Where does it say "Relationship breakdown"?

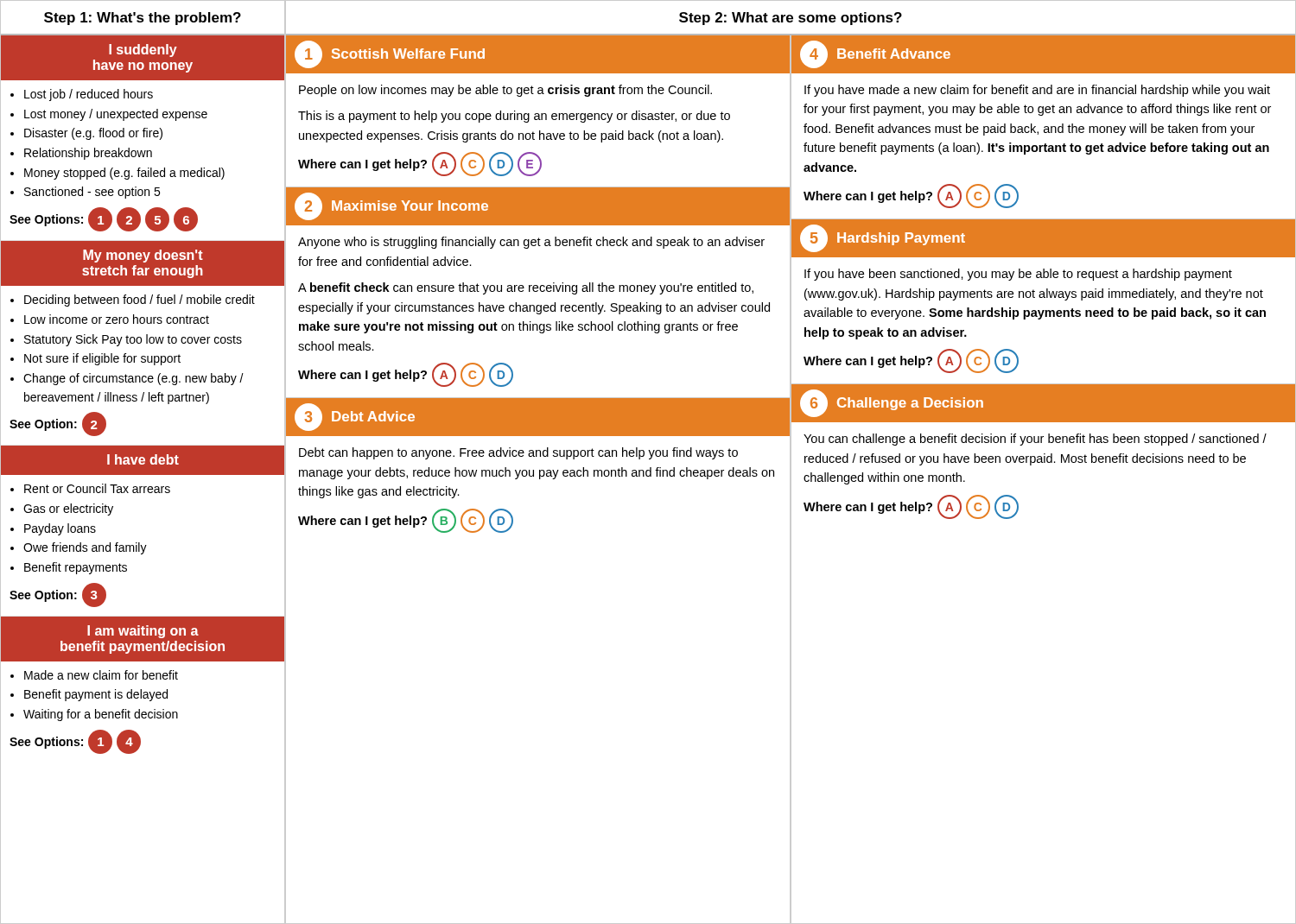pos(88,153)
